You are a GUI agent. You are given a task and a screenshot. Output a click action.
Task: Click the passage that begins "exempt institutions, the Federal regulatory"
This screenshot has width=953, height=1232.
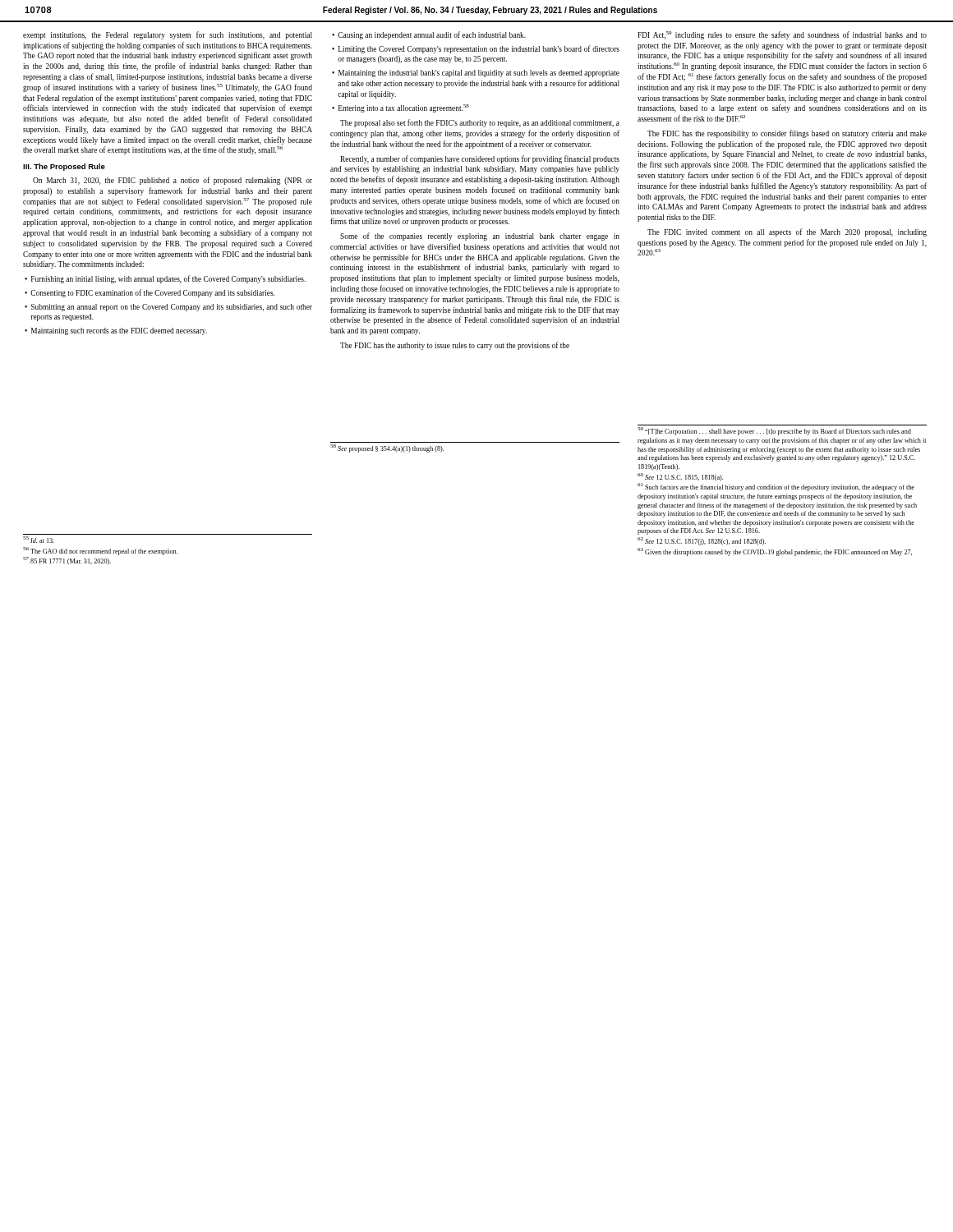click(168, 93)
